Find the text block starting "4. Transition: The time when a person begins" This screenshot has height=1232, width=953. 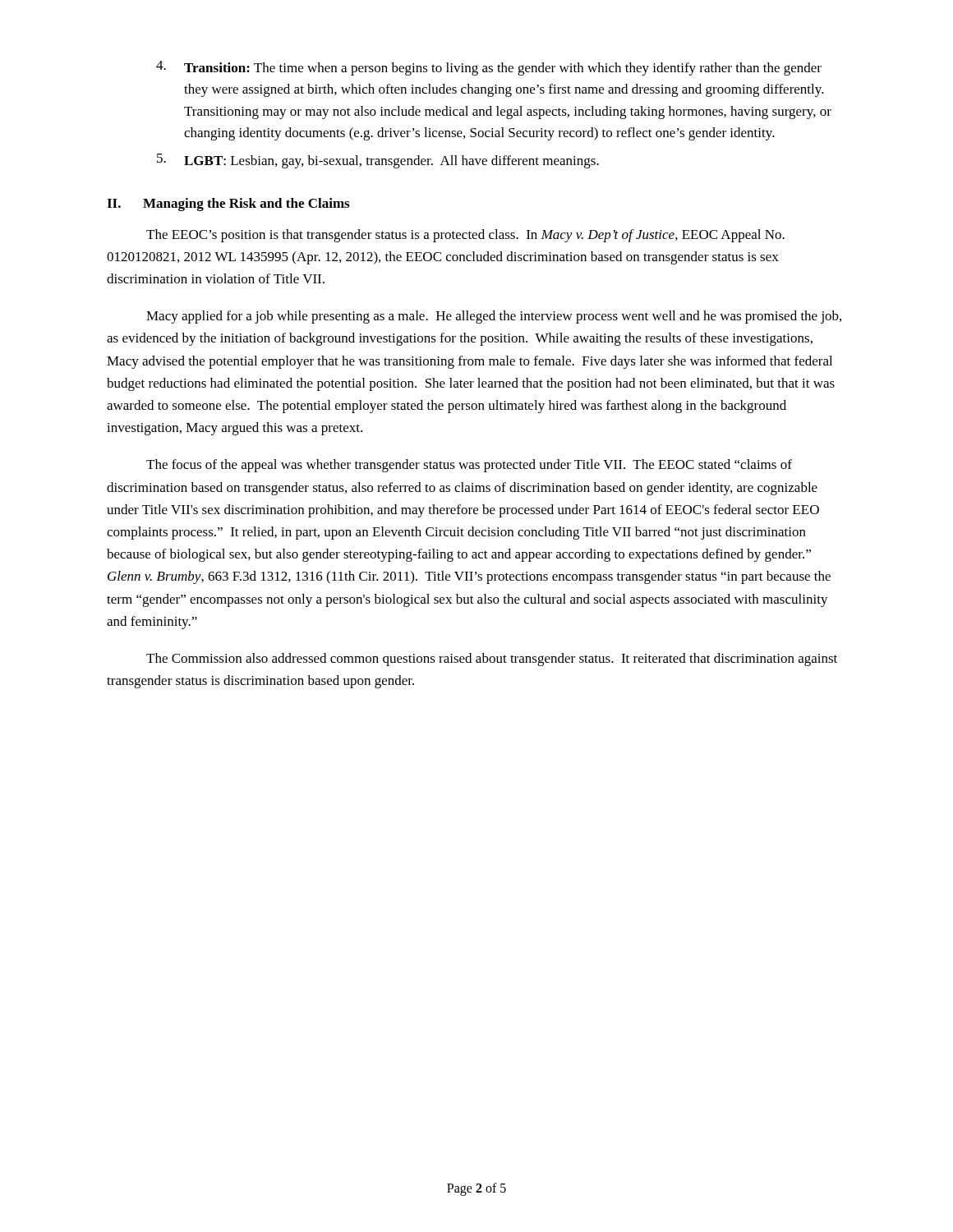pyautogui.click(x=501, y=101)
